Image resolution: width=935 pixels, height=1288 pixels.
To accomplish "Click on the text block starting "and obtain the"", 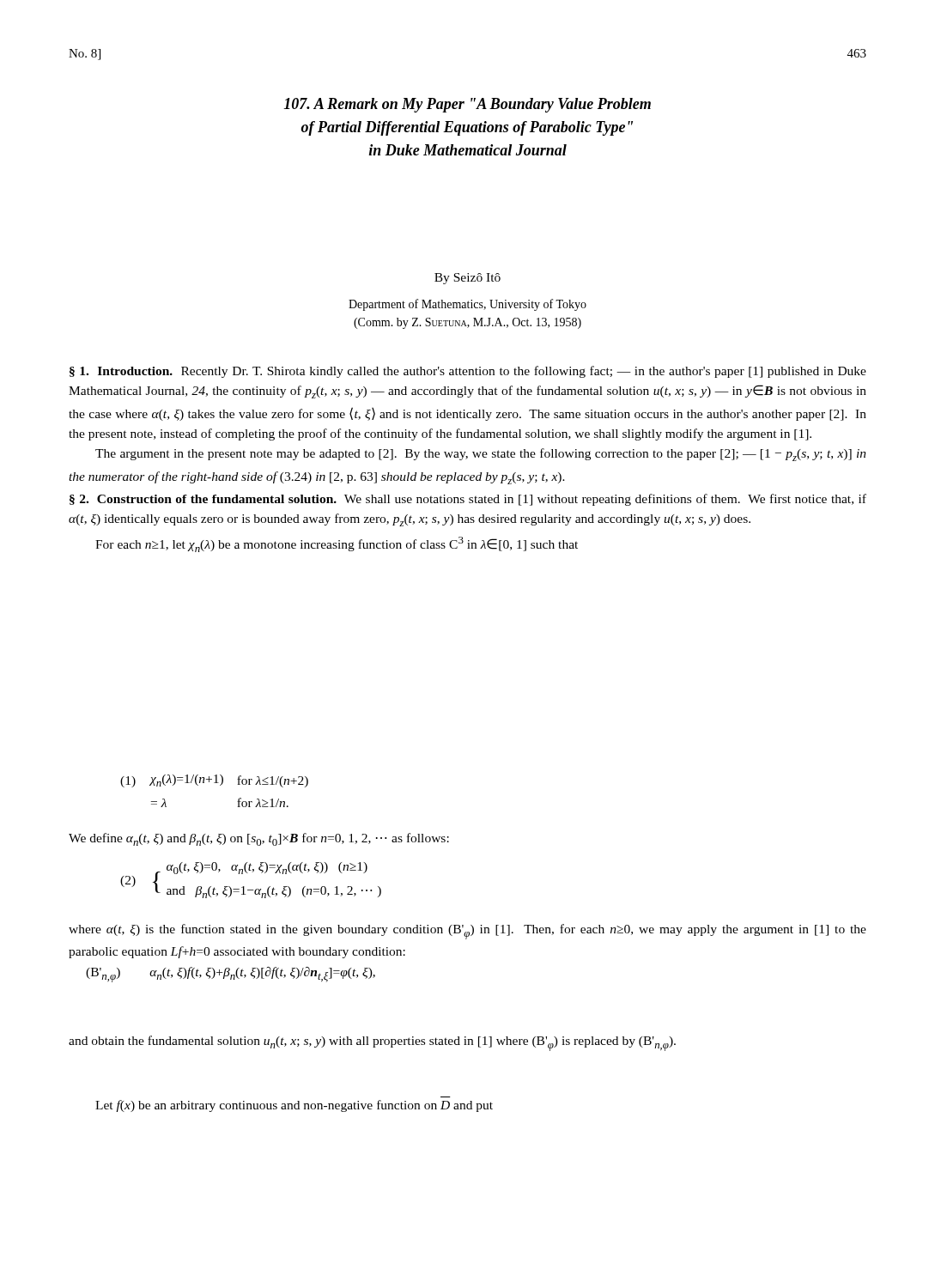I will tap(373, 1042).
